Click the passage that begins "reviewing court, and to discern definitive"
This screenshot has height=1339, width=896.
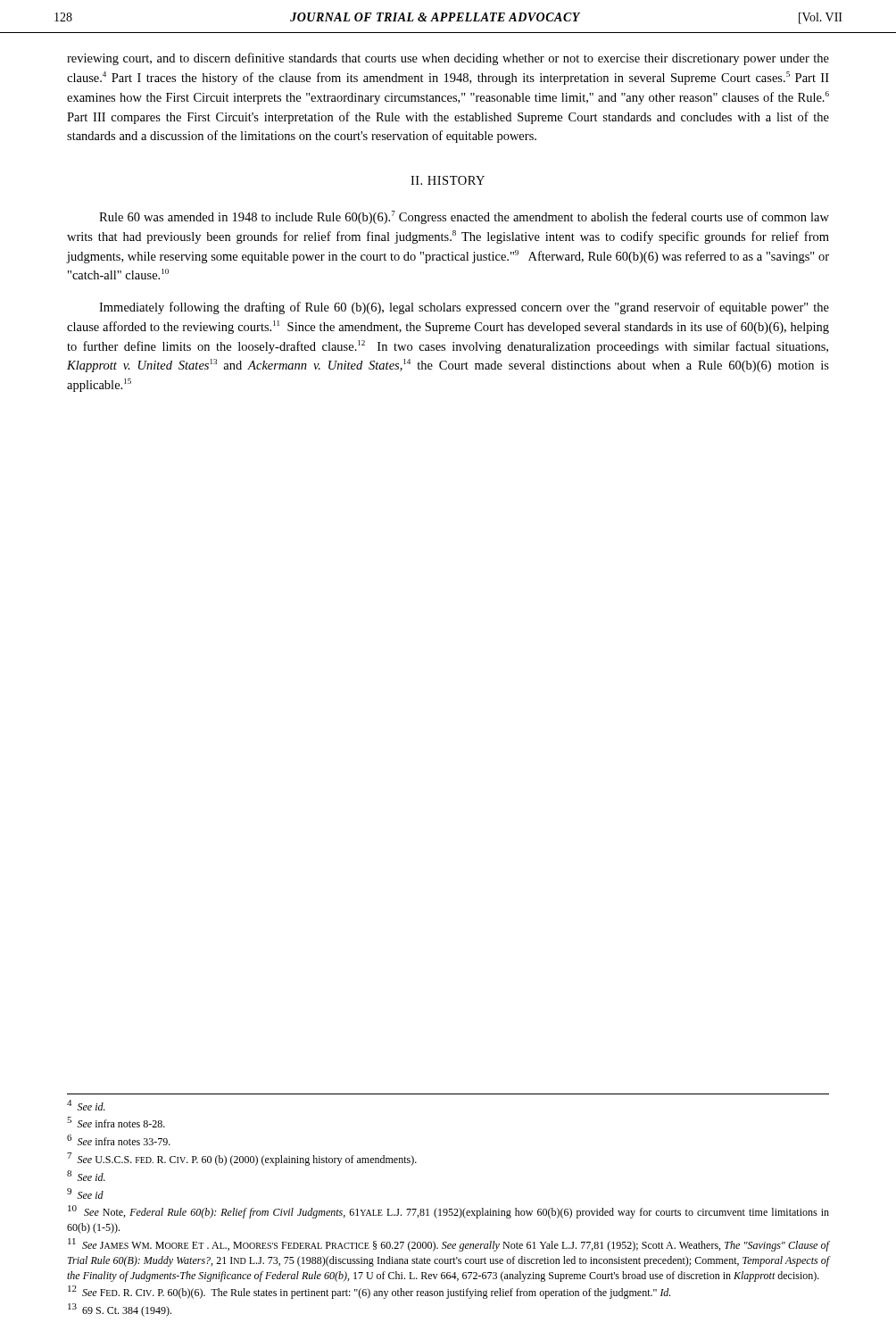click(448, 97)
